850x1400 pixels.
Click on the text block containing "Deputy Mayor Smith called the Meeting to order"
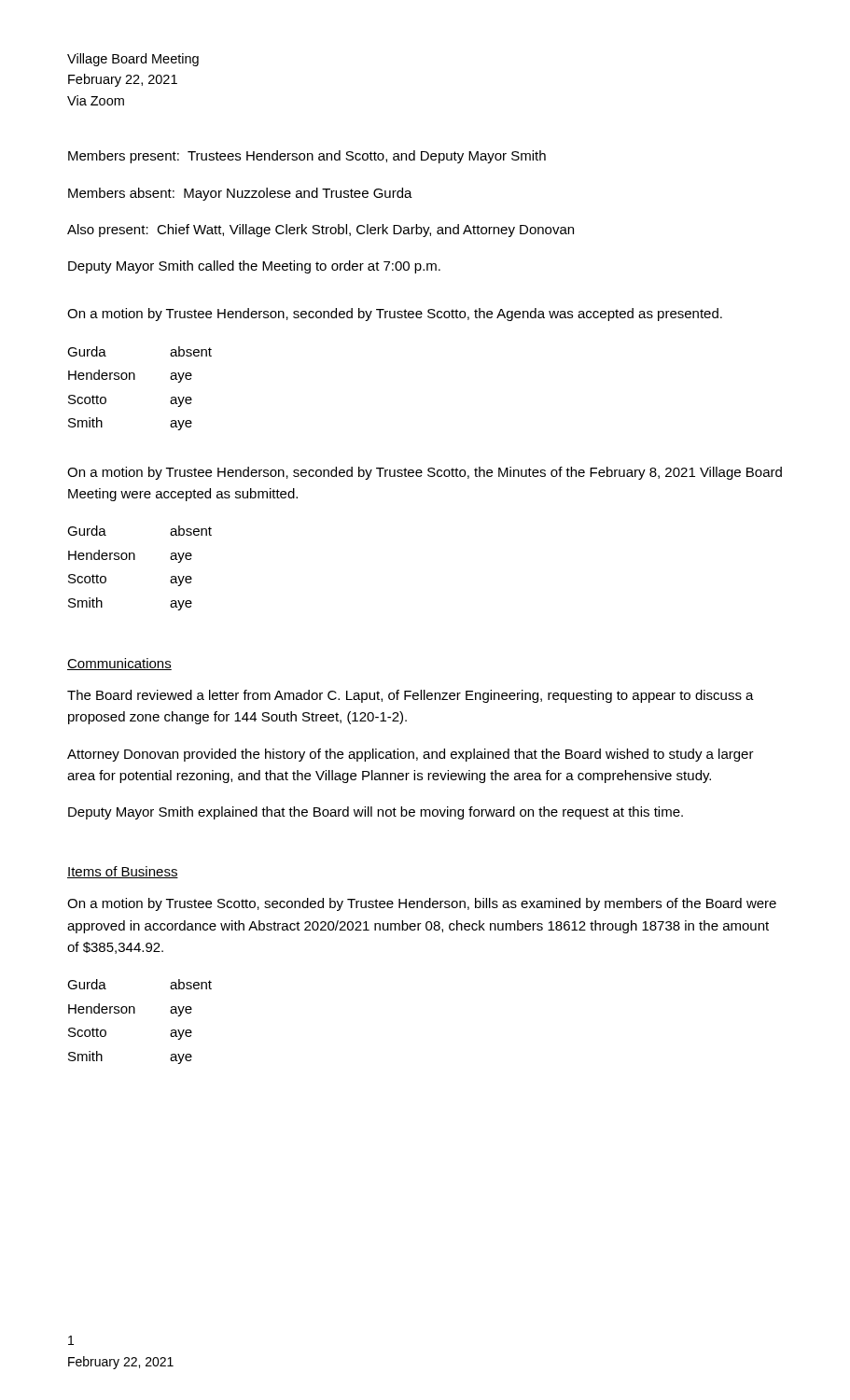[254, 266]
